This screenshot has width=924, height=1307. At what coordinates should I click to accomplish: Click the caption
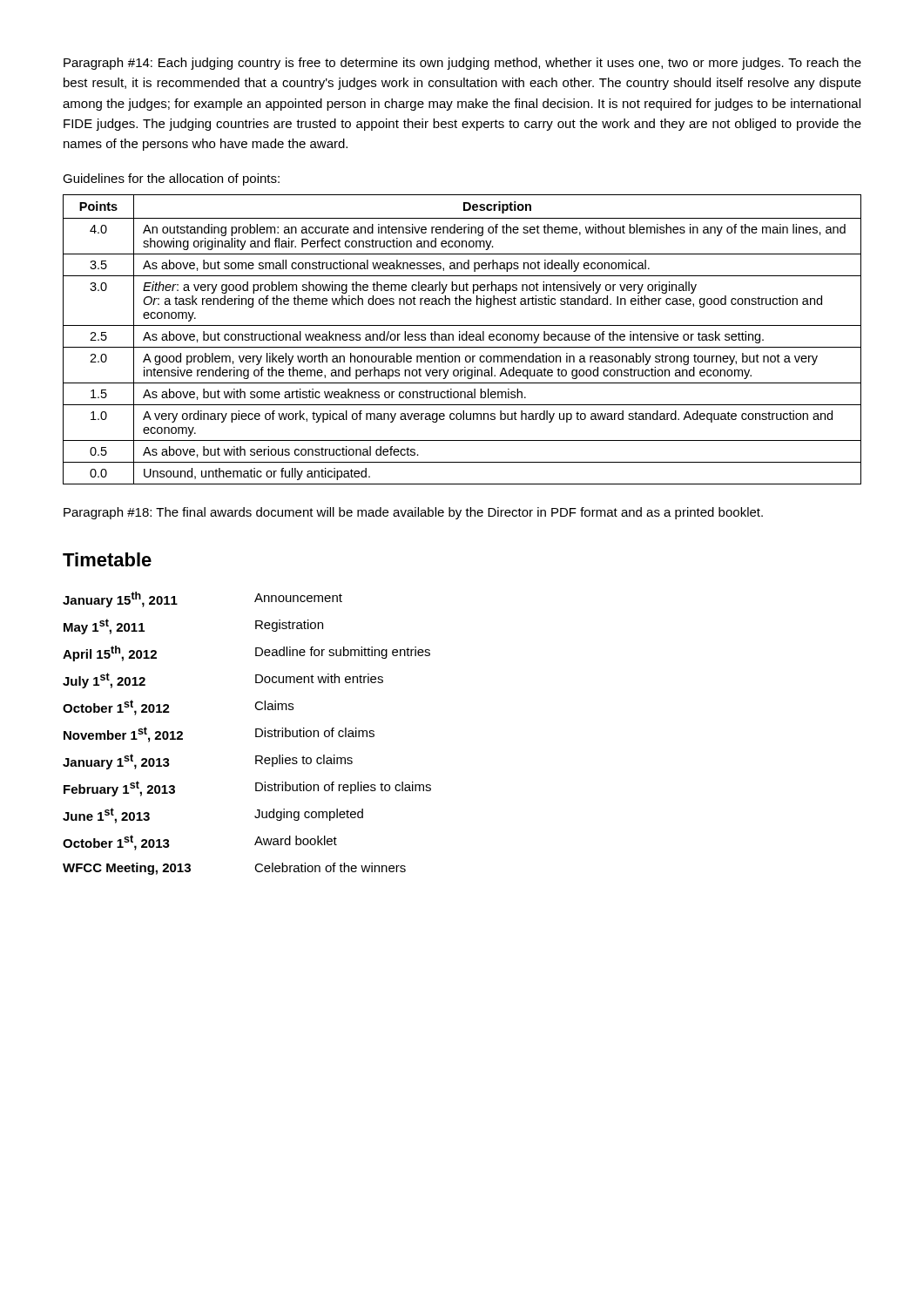[172, 178]
